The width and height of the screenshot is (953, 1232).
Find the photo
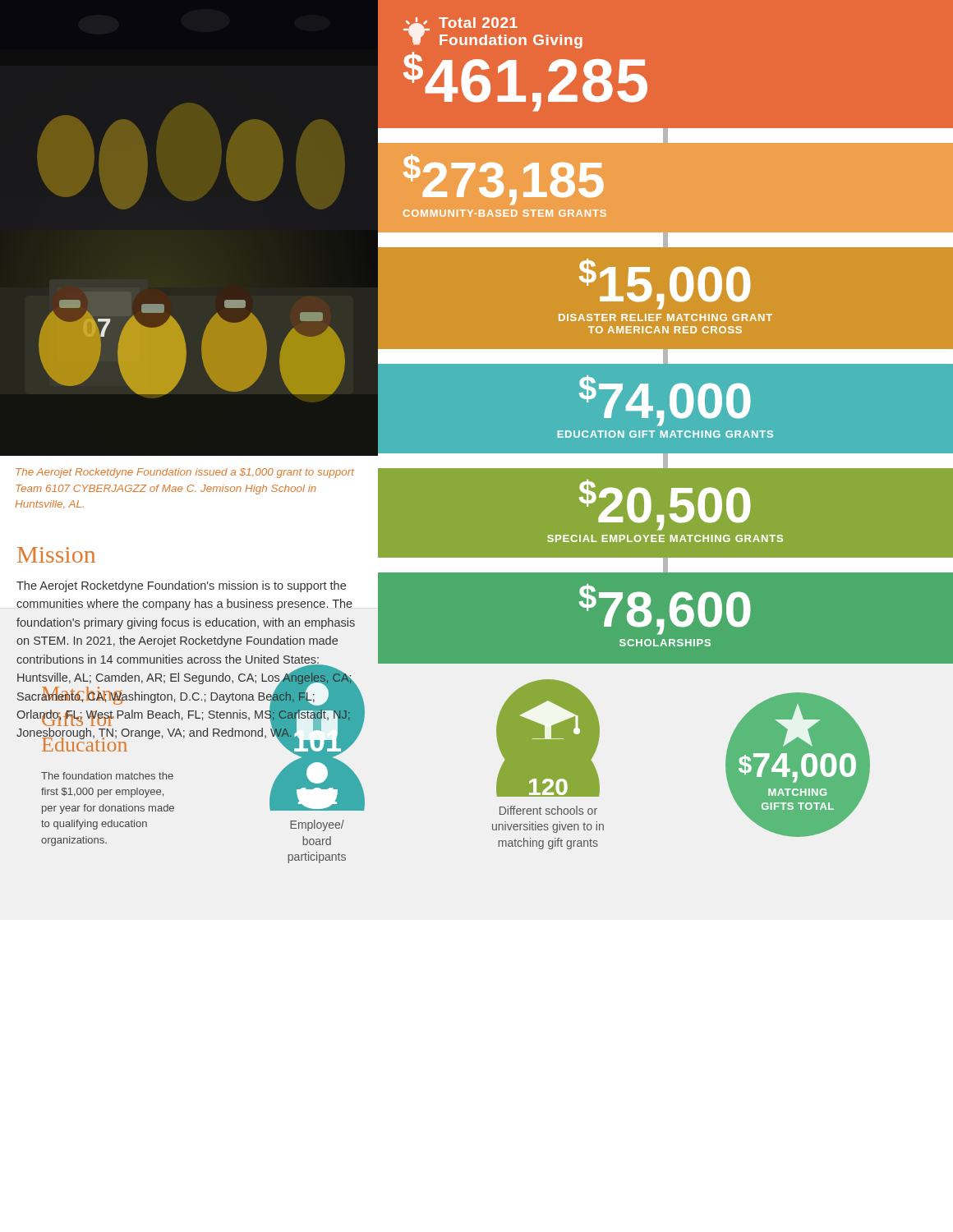tap(189, 228)
